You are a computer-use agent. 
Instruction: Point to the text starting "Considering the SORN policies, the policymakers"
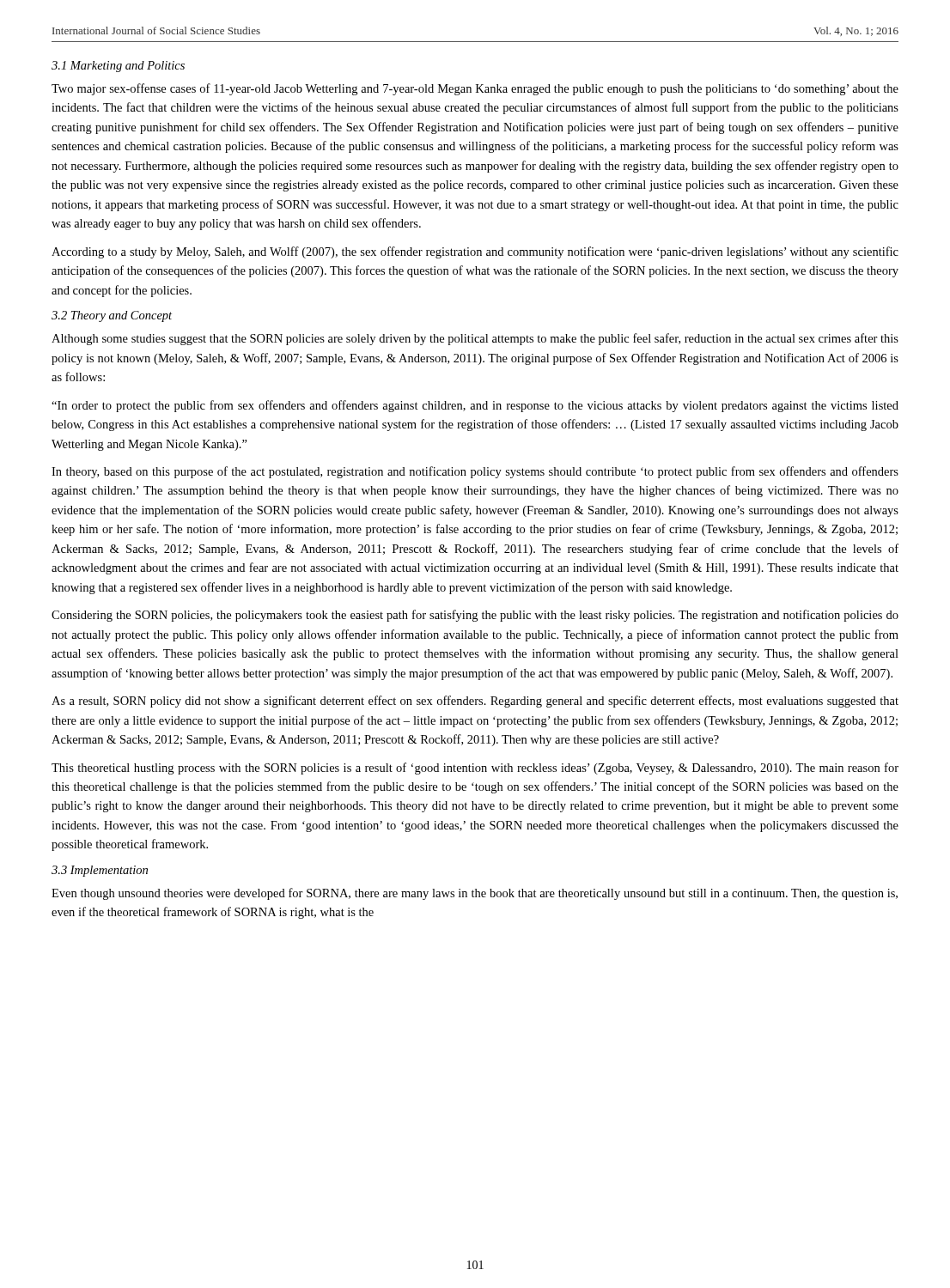[475, 644]
